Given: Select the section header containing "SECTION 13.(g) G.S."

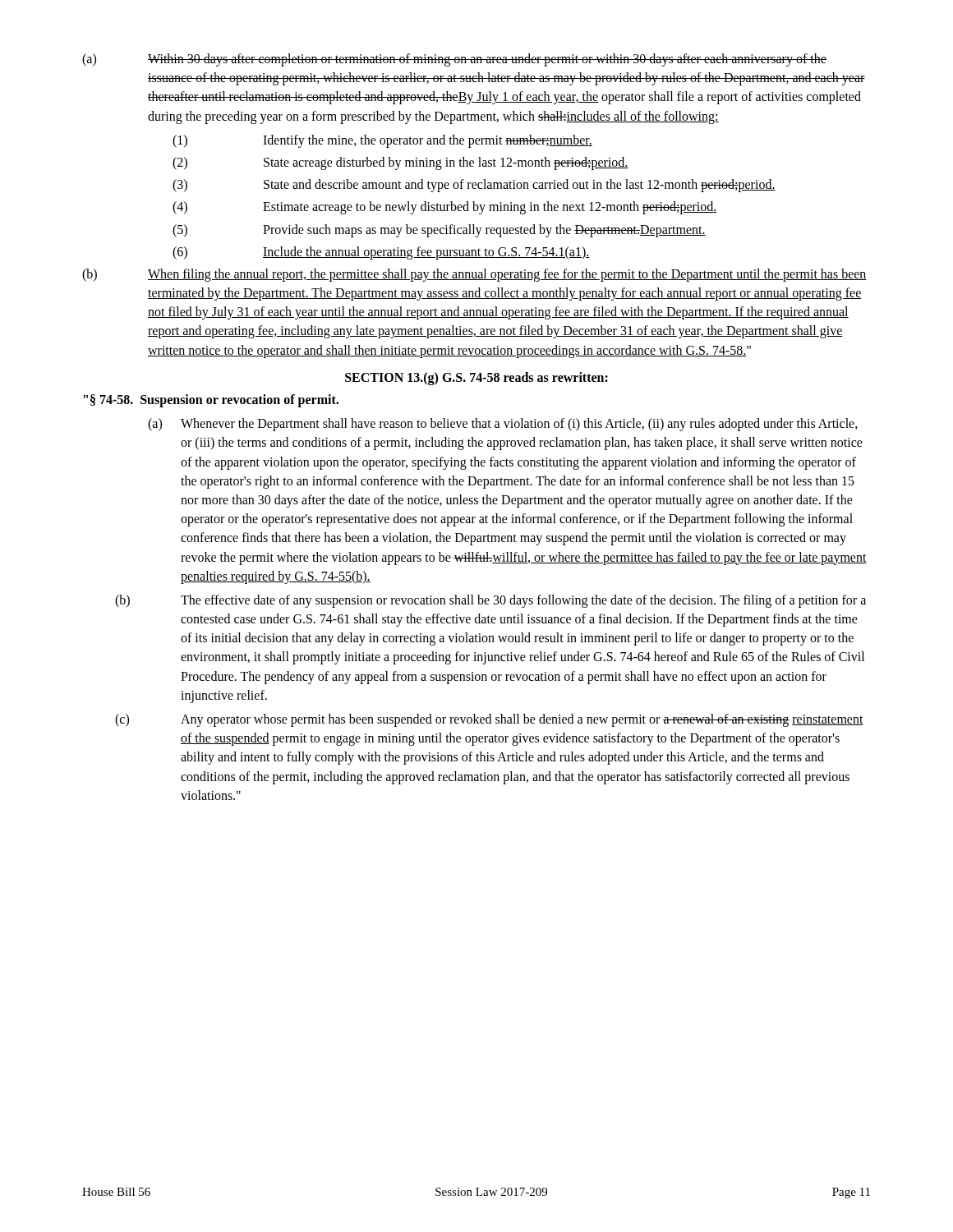Looking at the screenshot, I should [x=476, y=377].
